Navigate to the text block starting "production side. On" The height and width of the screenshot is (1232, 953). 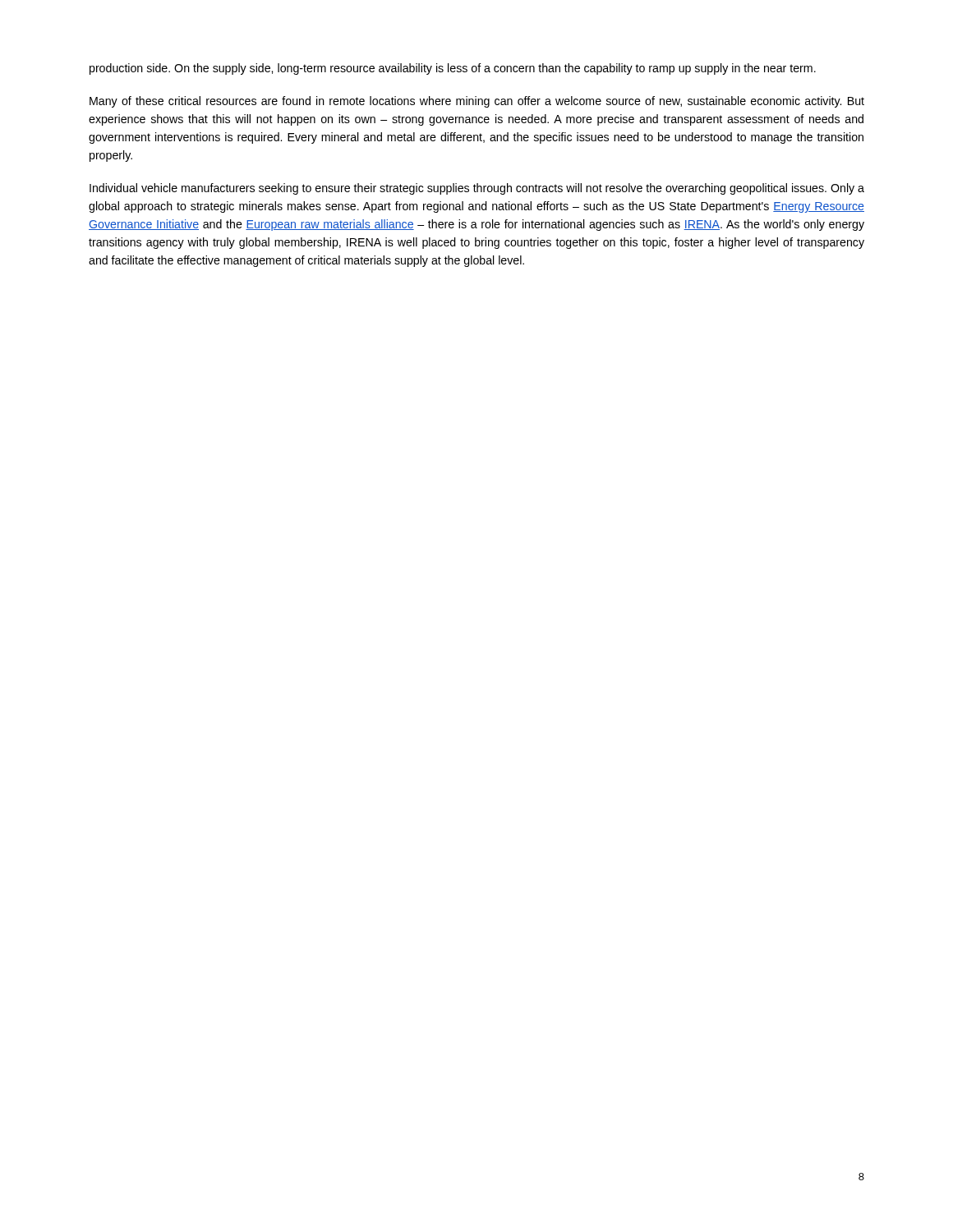(453, 68)
